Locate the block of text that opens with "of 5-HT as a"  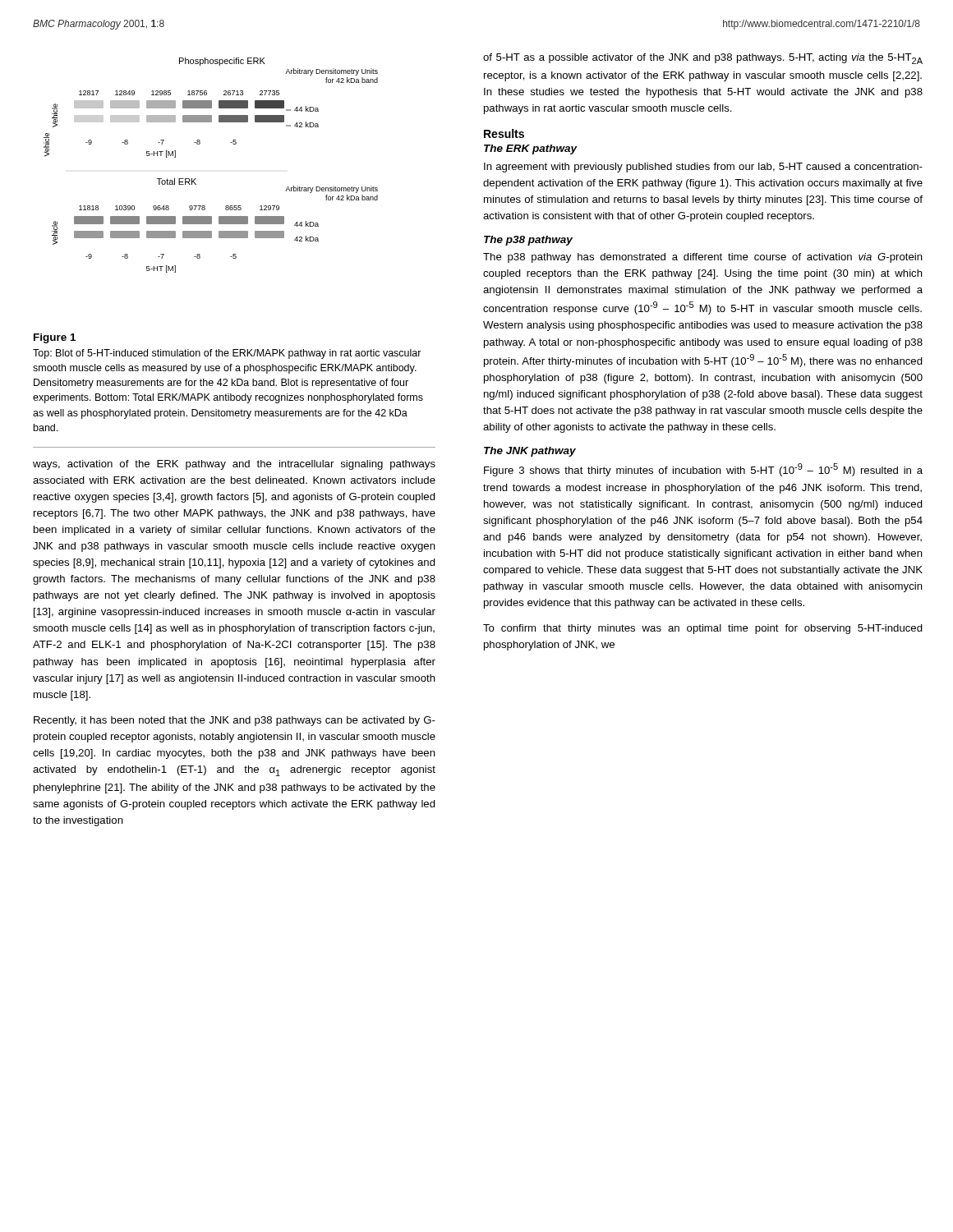pos(703,83)
